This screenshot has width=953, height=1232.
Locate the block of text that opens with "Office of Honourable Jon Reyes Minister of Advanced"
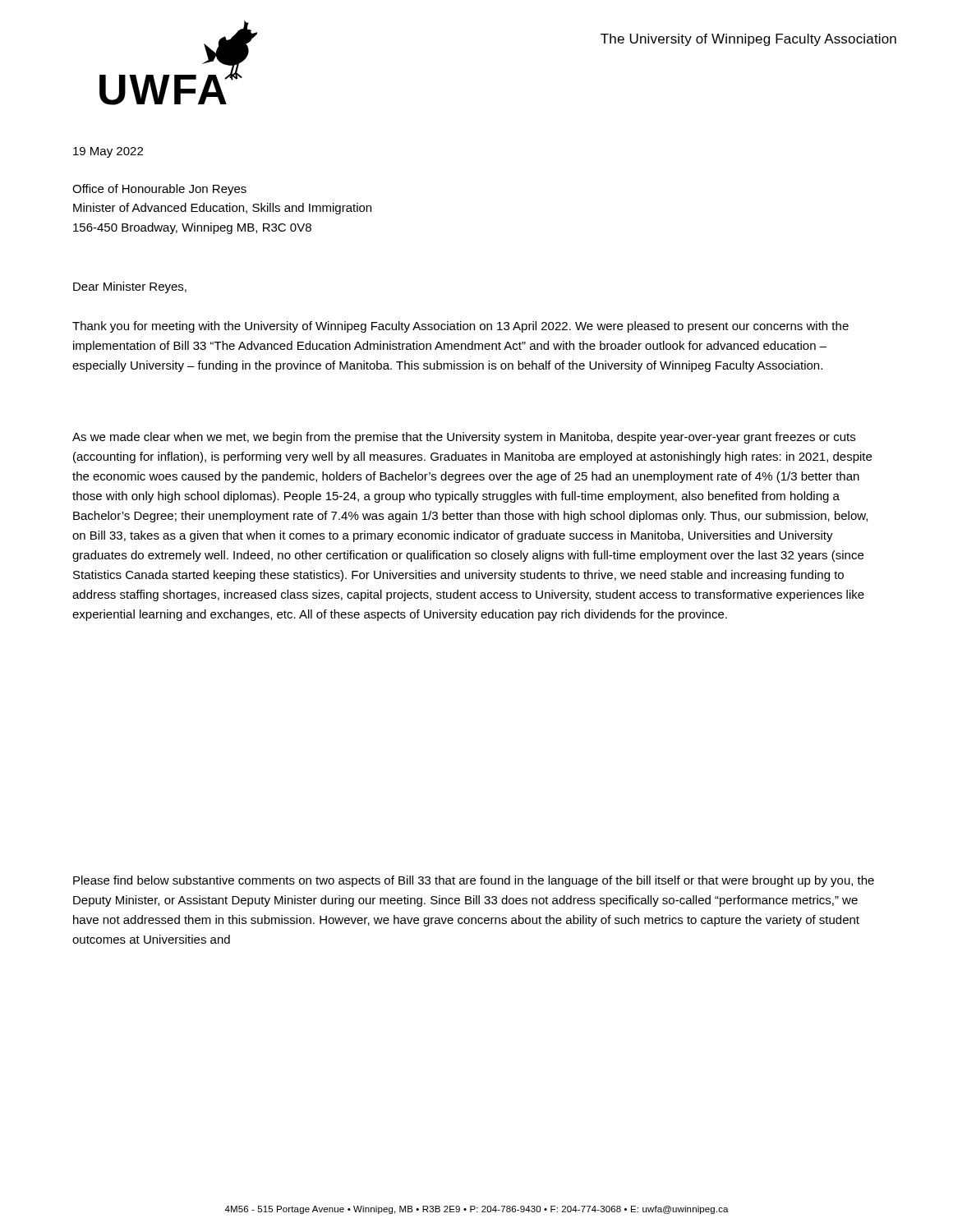(222, 208)
